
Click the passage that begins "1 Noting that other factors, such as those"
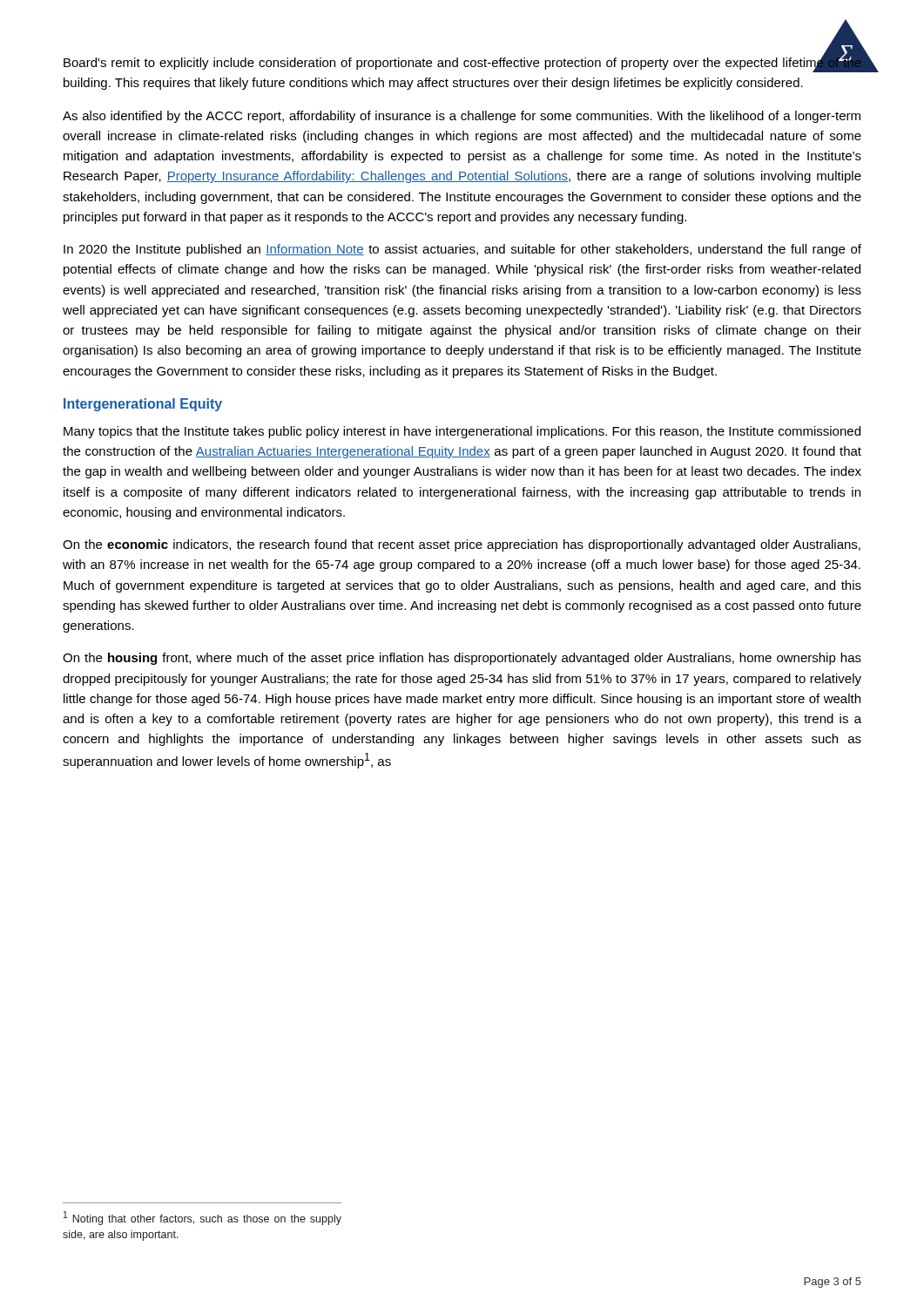(x=202, y=1225)
